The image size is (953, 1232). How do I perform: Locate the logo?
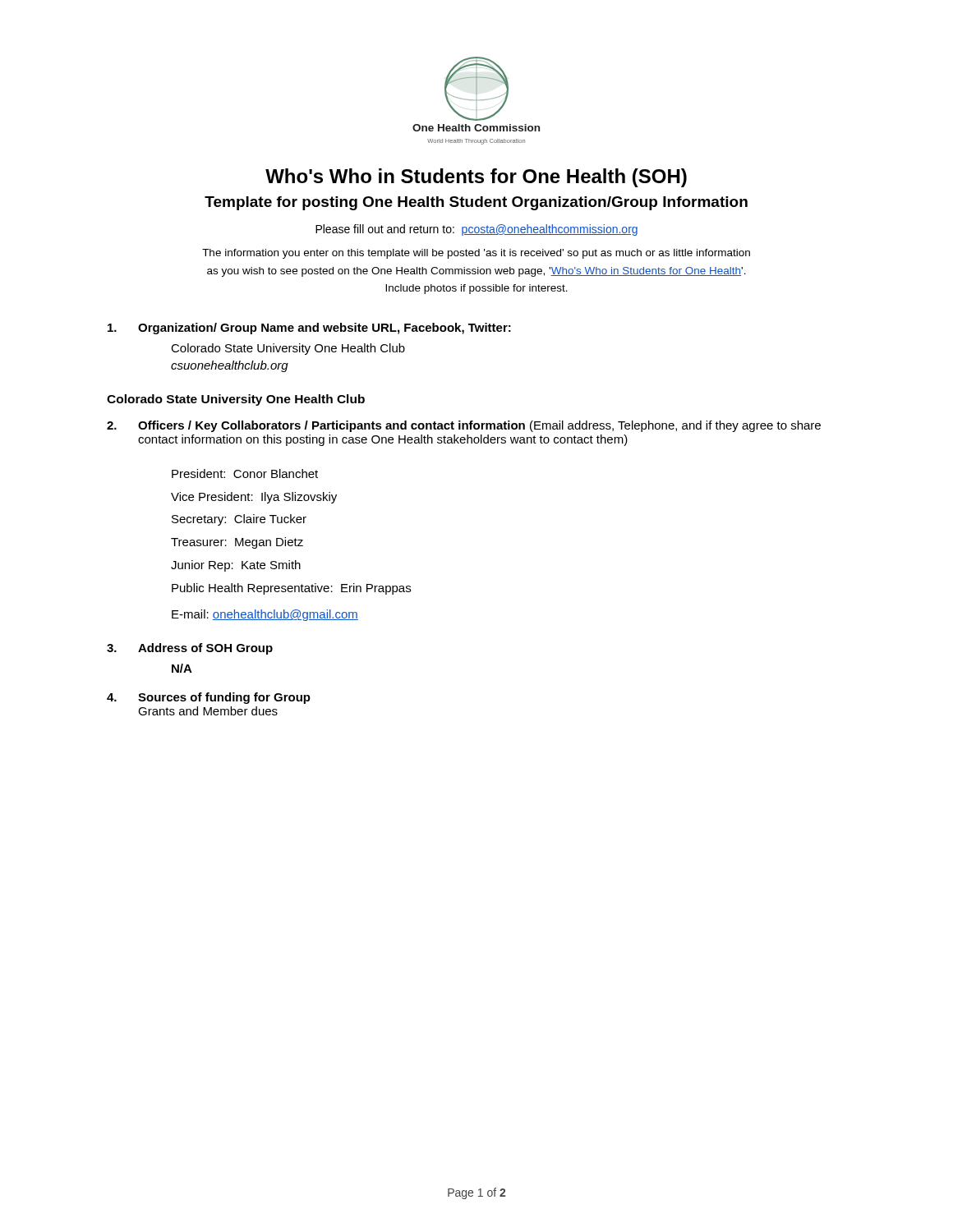coord(476,100)
